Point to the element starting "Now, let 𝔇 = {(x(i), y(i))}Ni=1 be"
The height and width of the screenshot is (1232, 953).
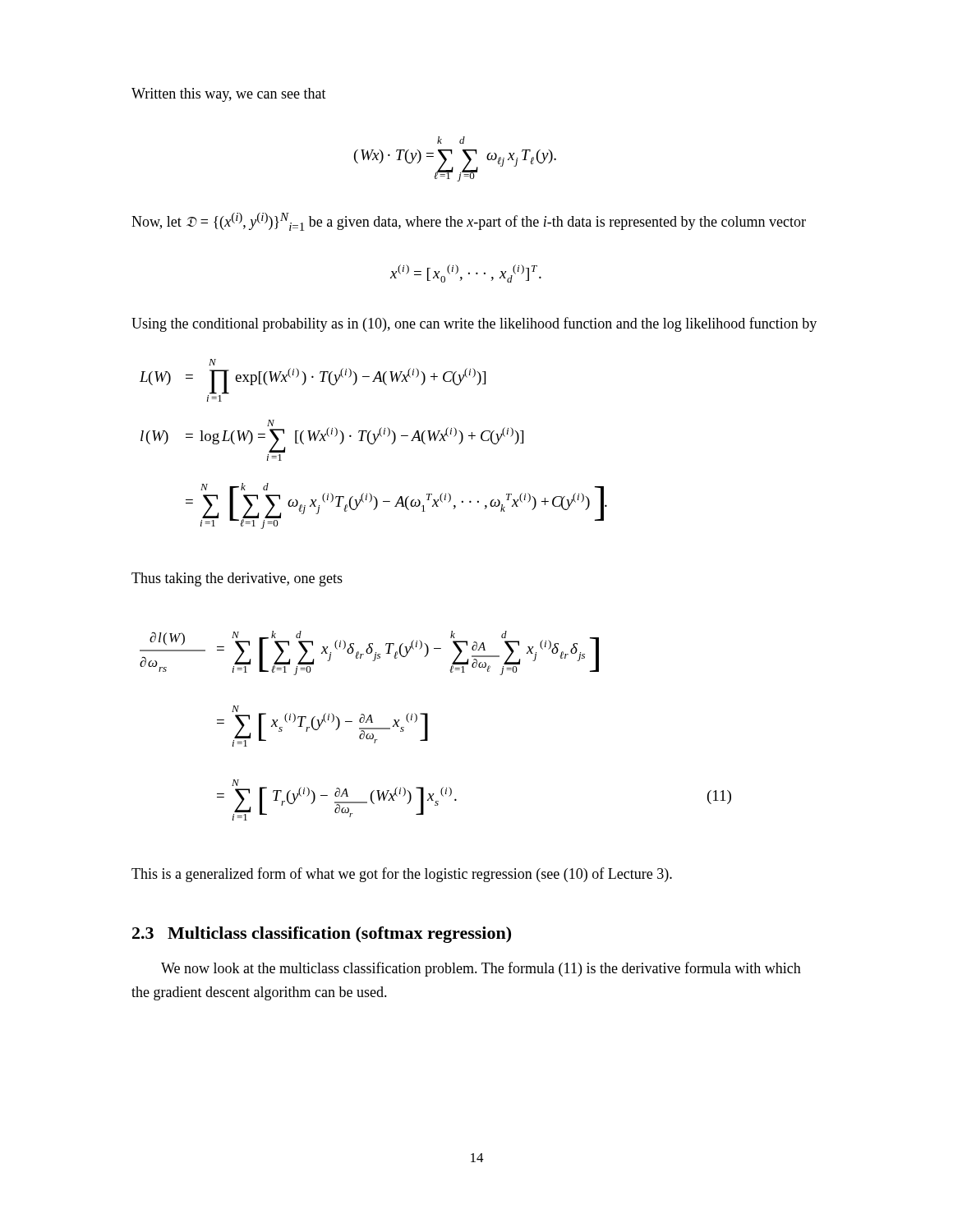[469, 221]
